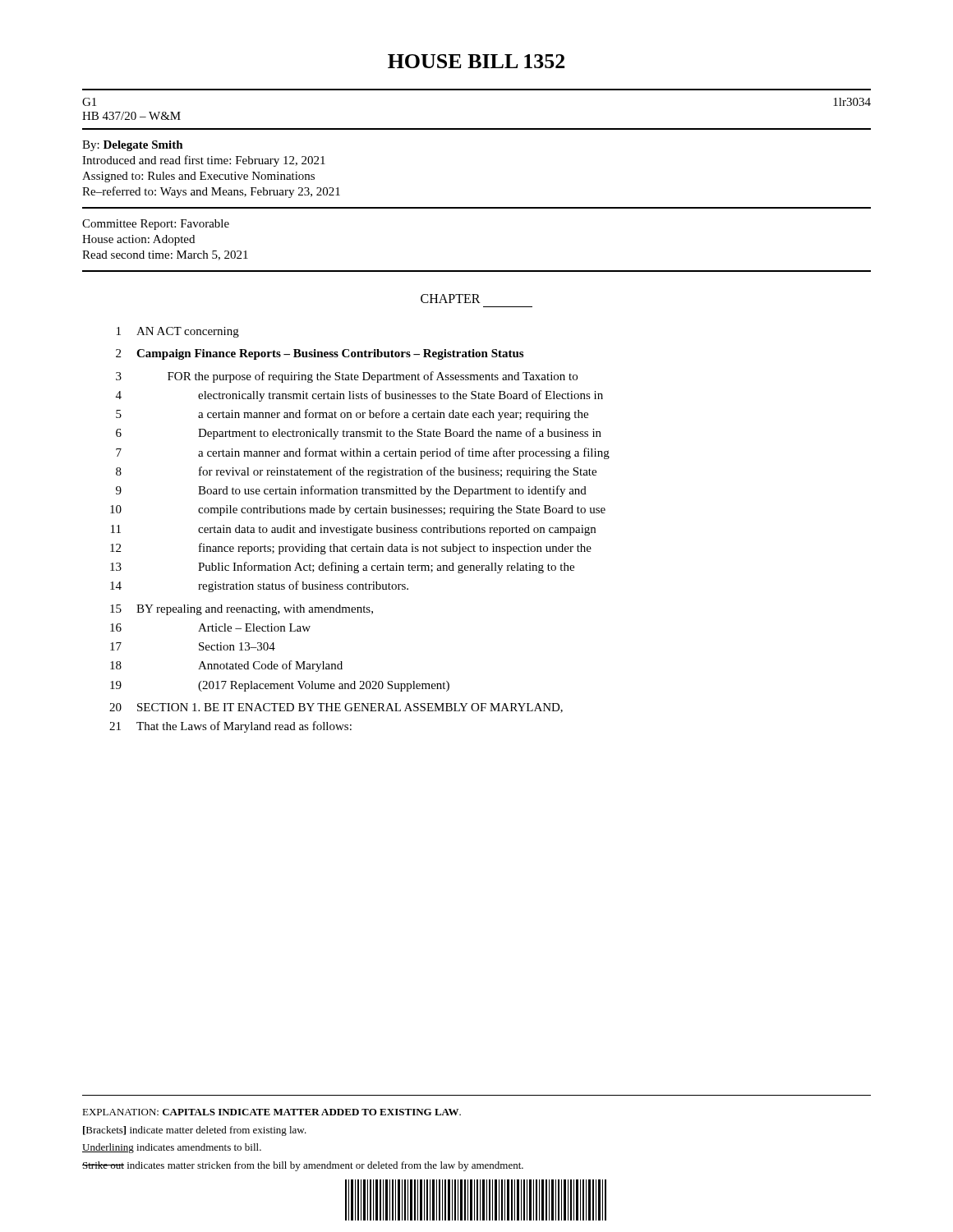Locate the text "19 (2017 Replacement Volume and 2020 Supplement)"
Image resolution: width=953 pixels, height=1232 pixels.
280,686
